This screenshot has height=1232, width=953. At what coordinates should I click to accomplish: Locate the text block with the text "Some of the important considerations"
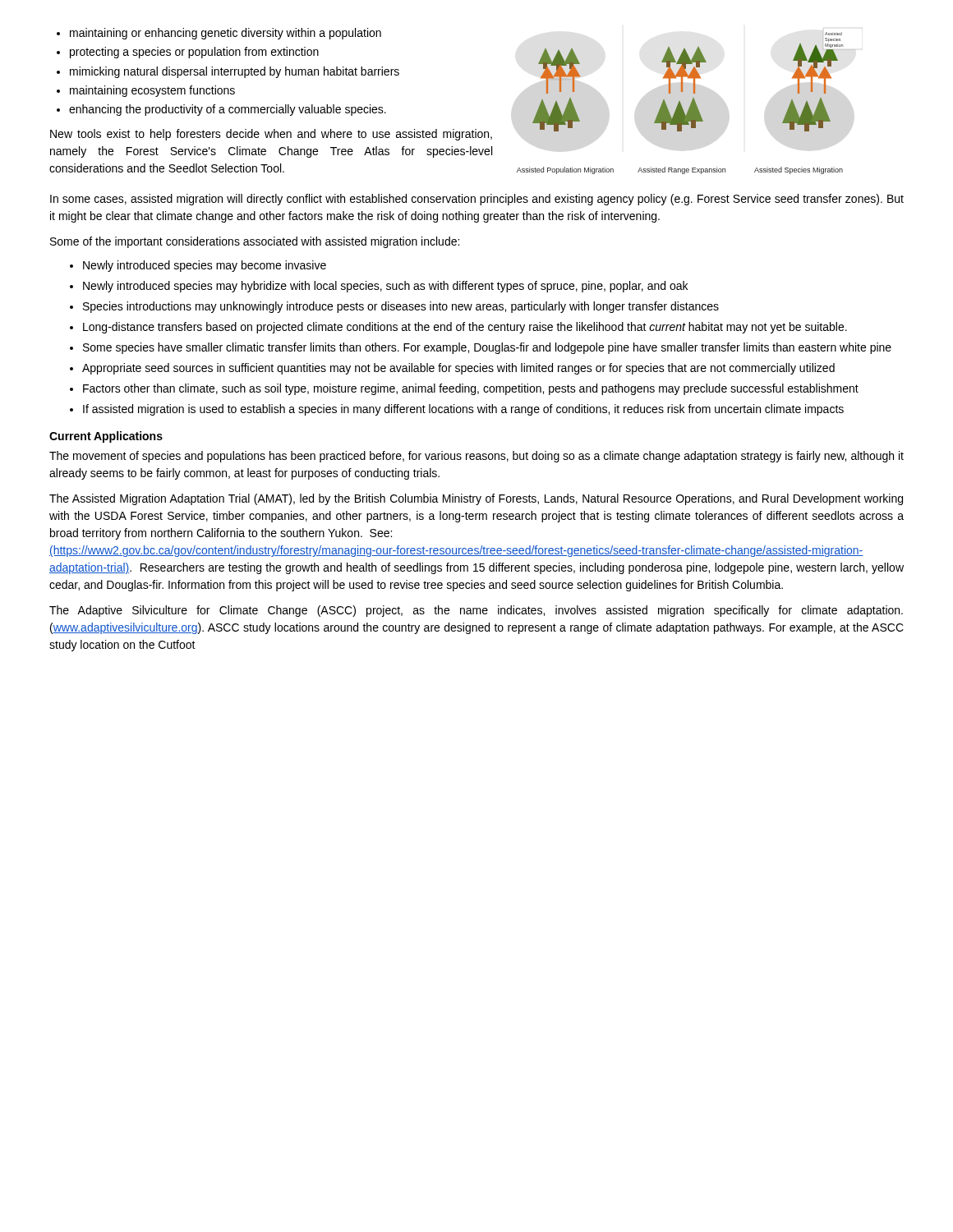click(255, 242)
